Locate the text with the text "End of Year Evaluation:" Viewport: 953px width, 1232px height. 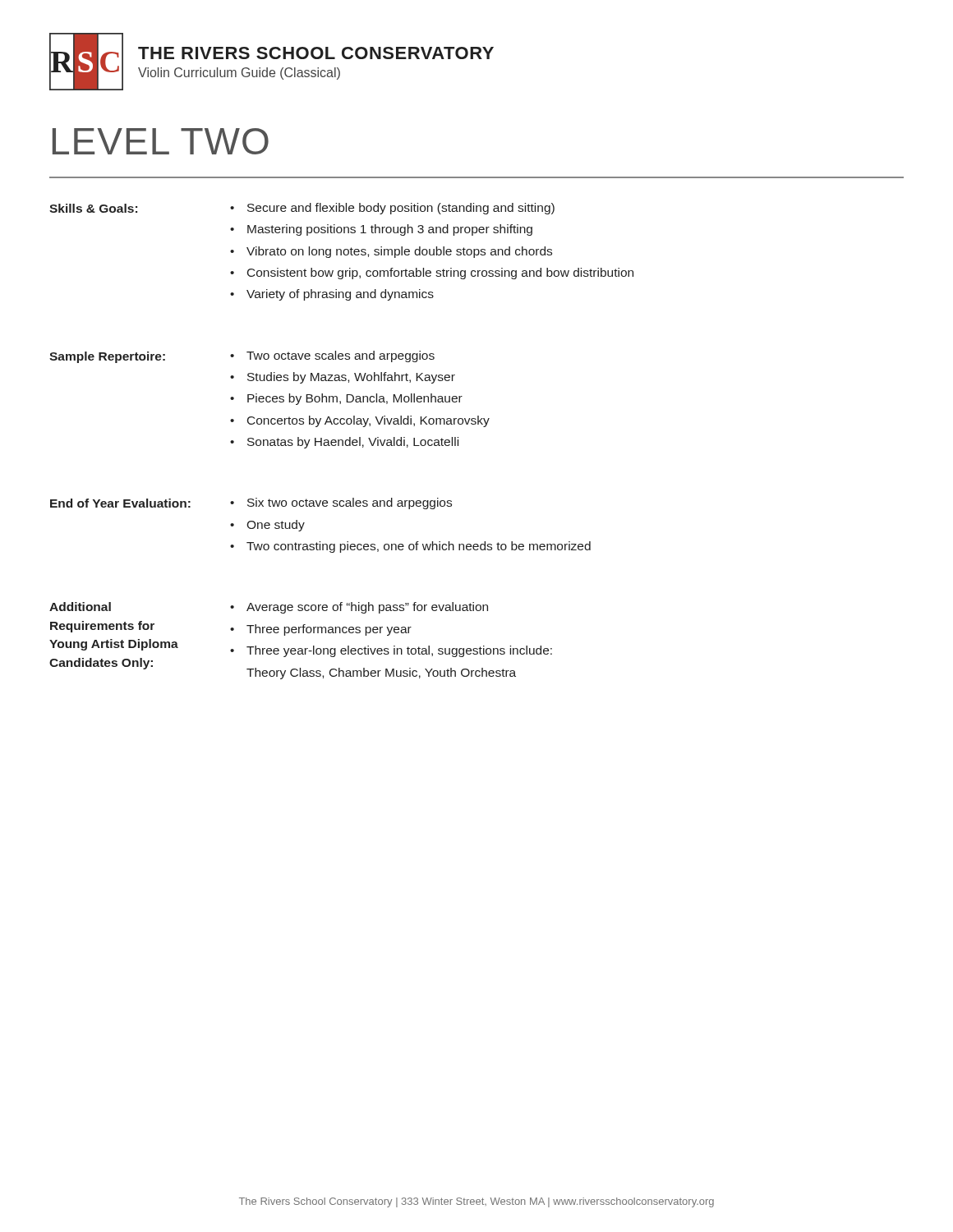pyautogui.click(x=120, y=503)
